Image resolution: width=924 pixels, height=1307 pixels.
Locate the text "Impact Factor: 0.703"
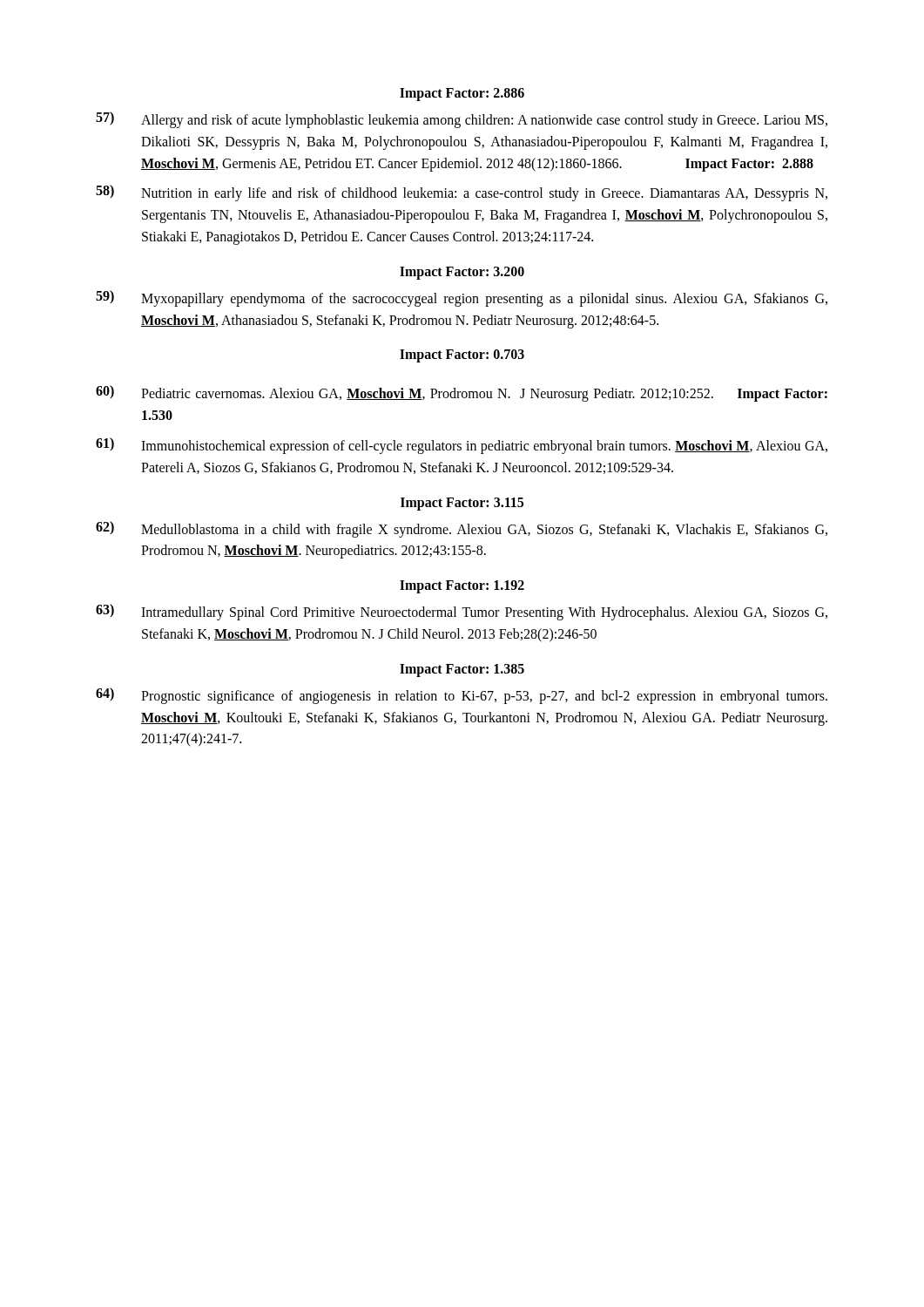(x=462, y=355)
